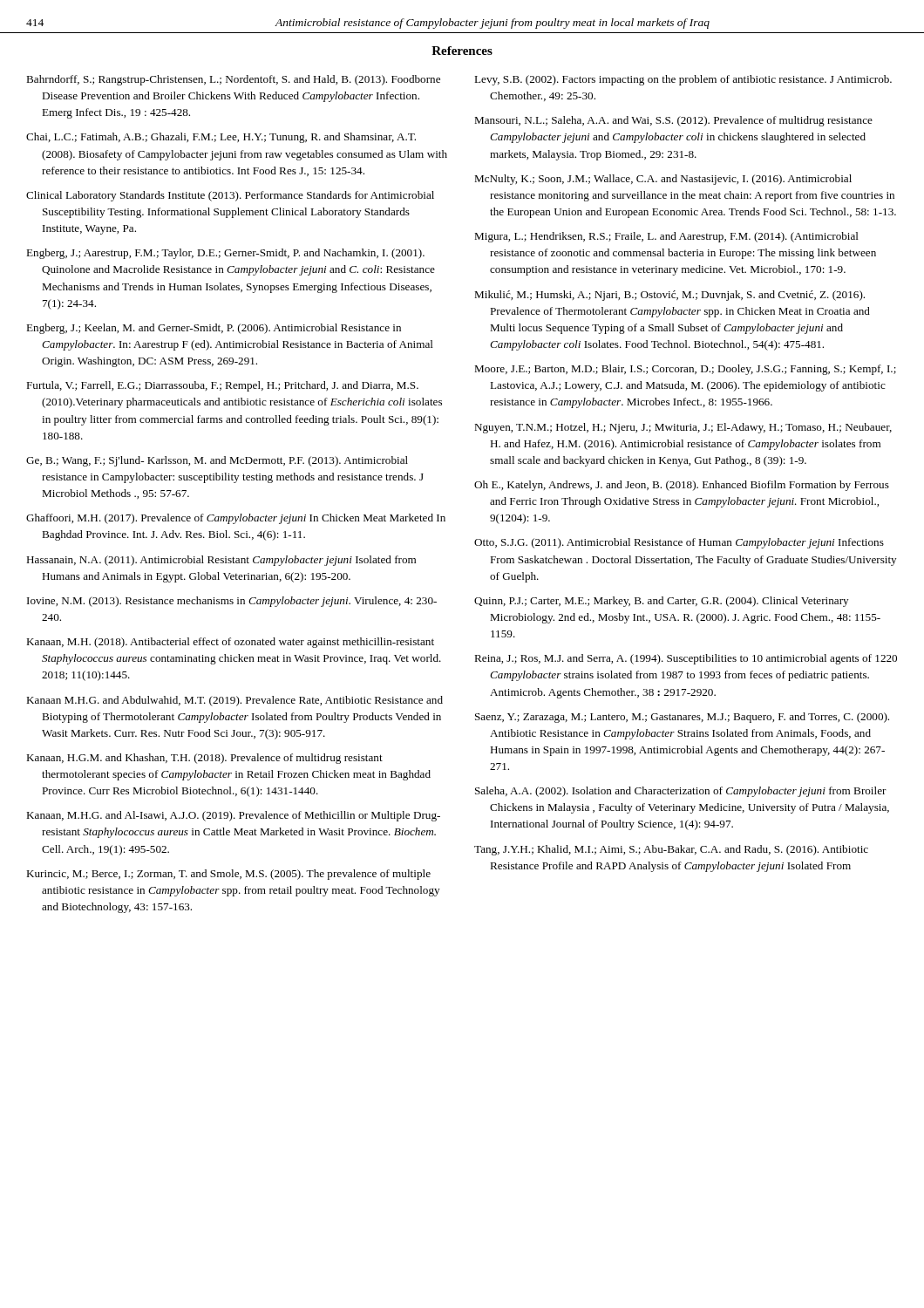Find the text starting "Hassanain, N.A. (2011)."
Screen dimensions: 1308x924
221,567
